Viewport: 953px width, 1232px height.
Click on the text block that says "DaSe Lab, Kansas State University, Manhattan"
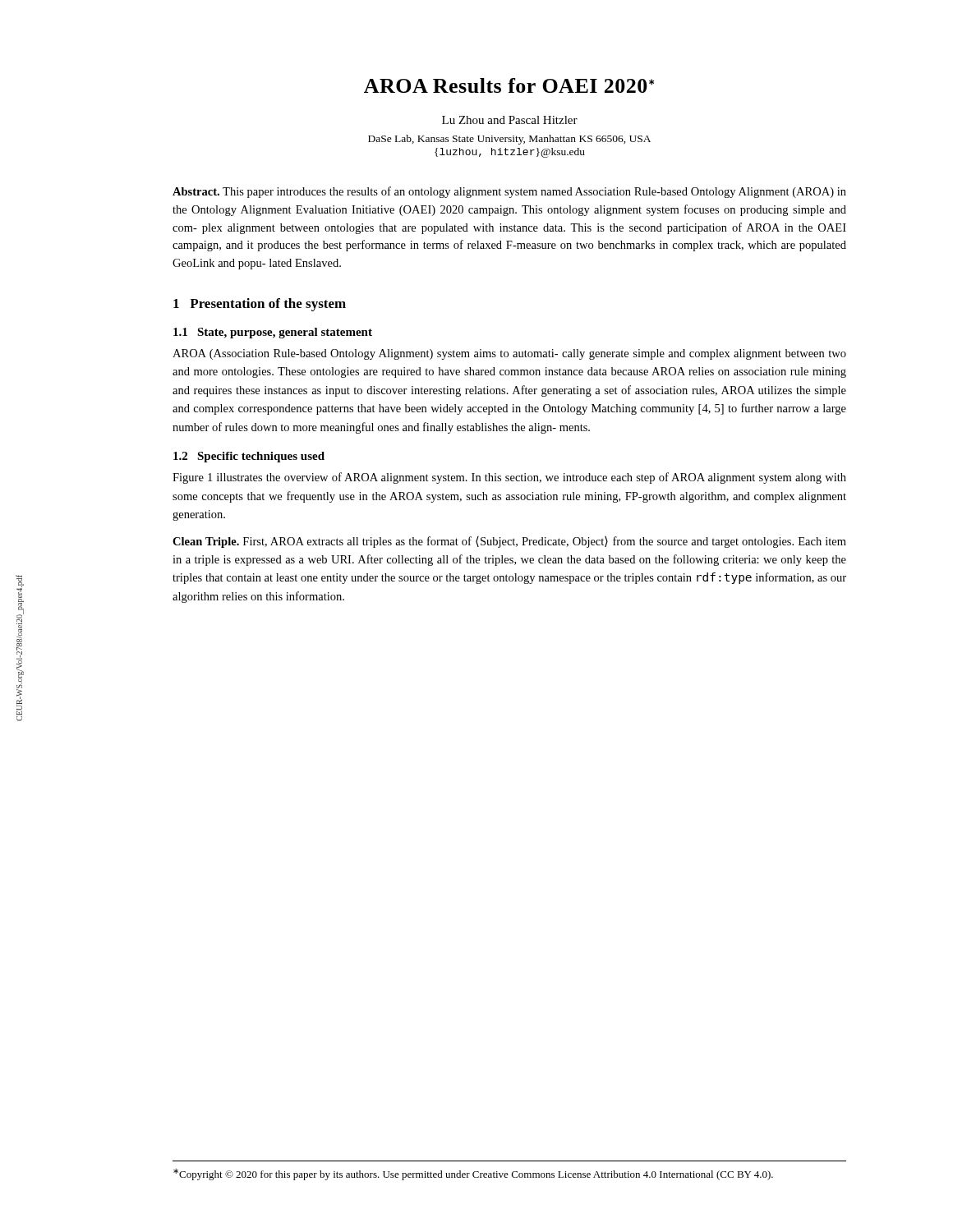pyautogui.click(x=509, y=145)
